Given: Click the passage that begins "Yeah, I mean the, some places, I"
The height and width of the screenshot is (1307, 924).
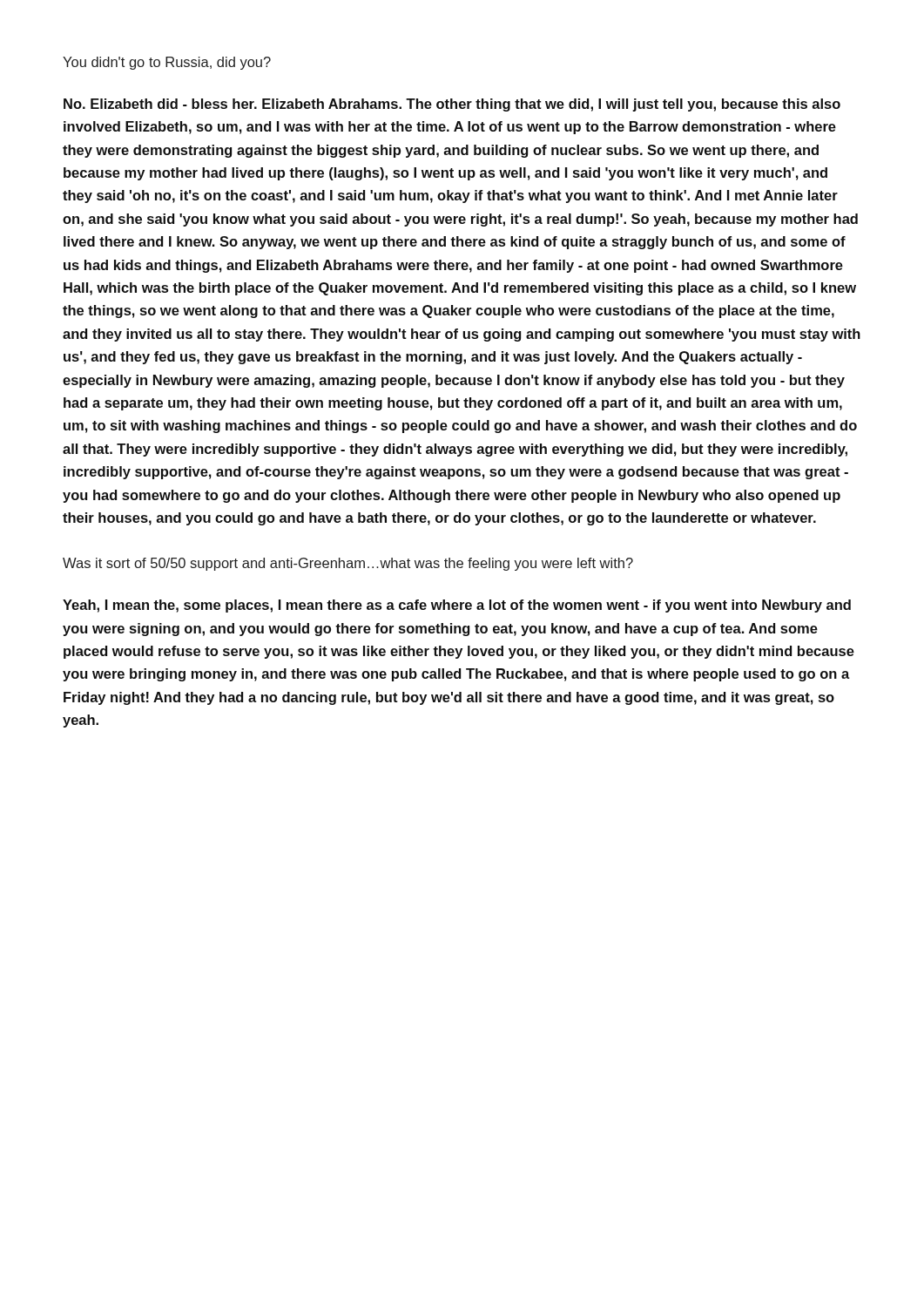Looking at the screenshot, I should point(458,662).
